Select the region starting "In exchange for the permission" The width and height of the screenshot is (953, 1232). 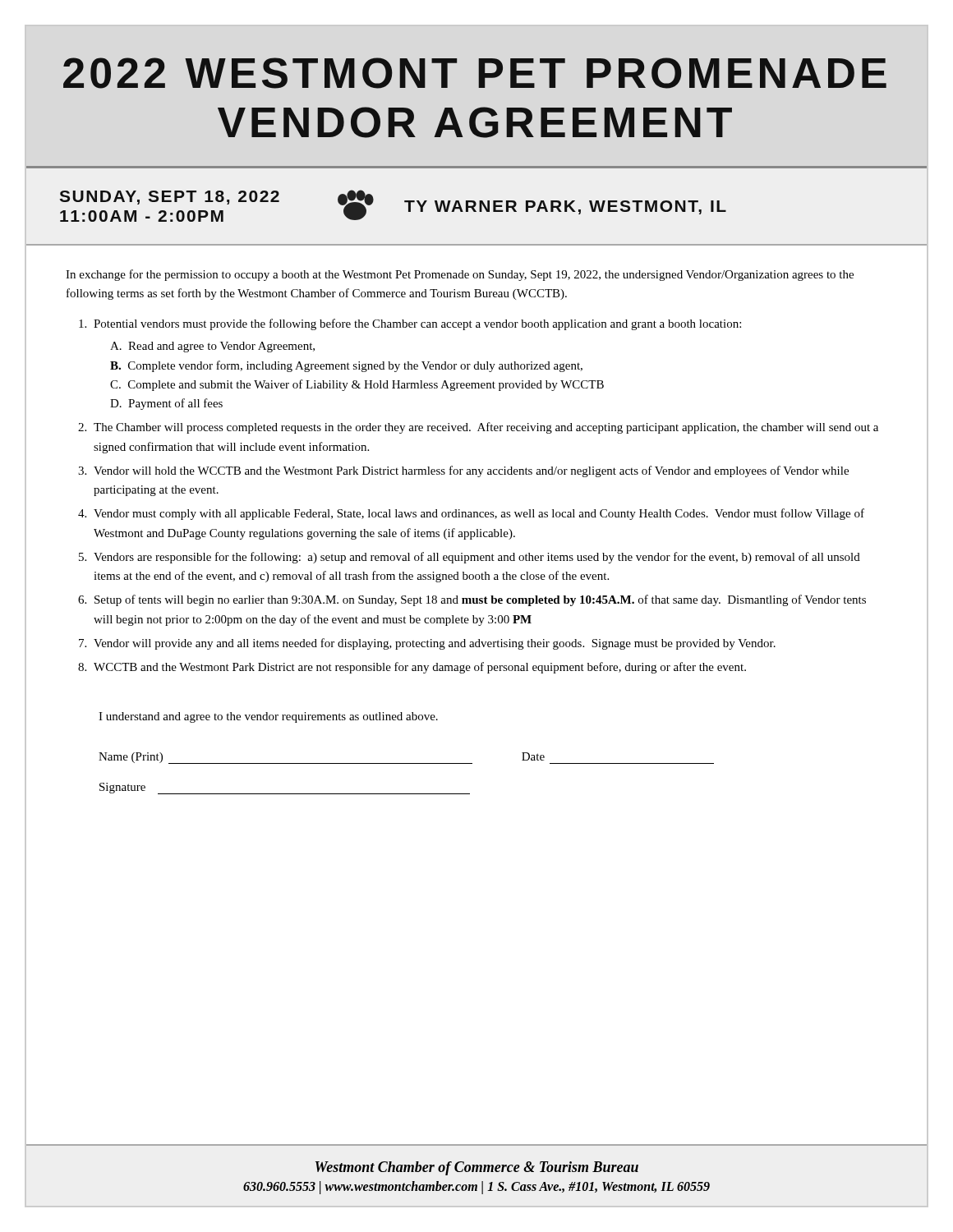click(460, 284)
